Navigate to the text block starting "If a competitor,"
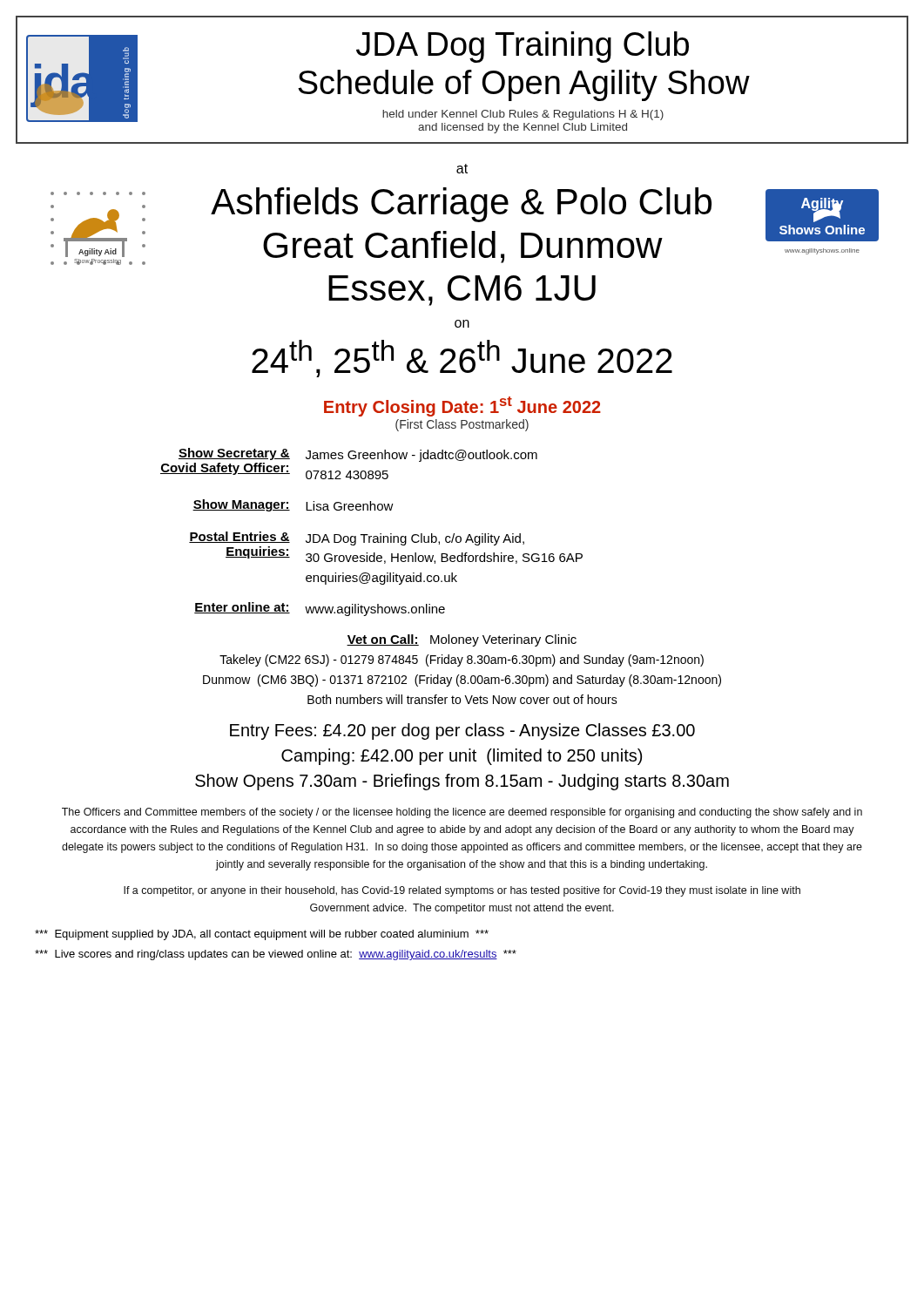The image size is (924, 1307). click(462, 899)
